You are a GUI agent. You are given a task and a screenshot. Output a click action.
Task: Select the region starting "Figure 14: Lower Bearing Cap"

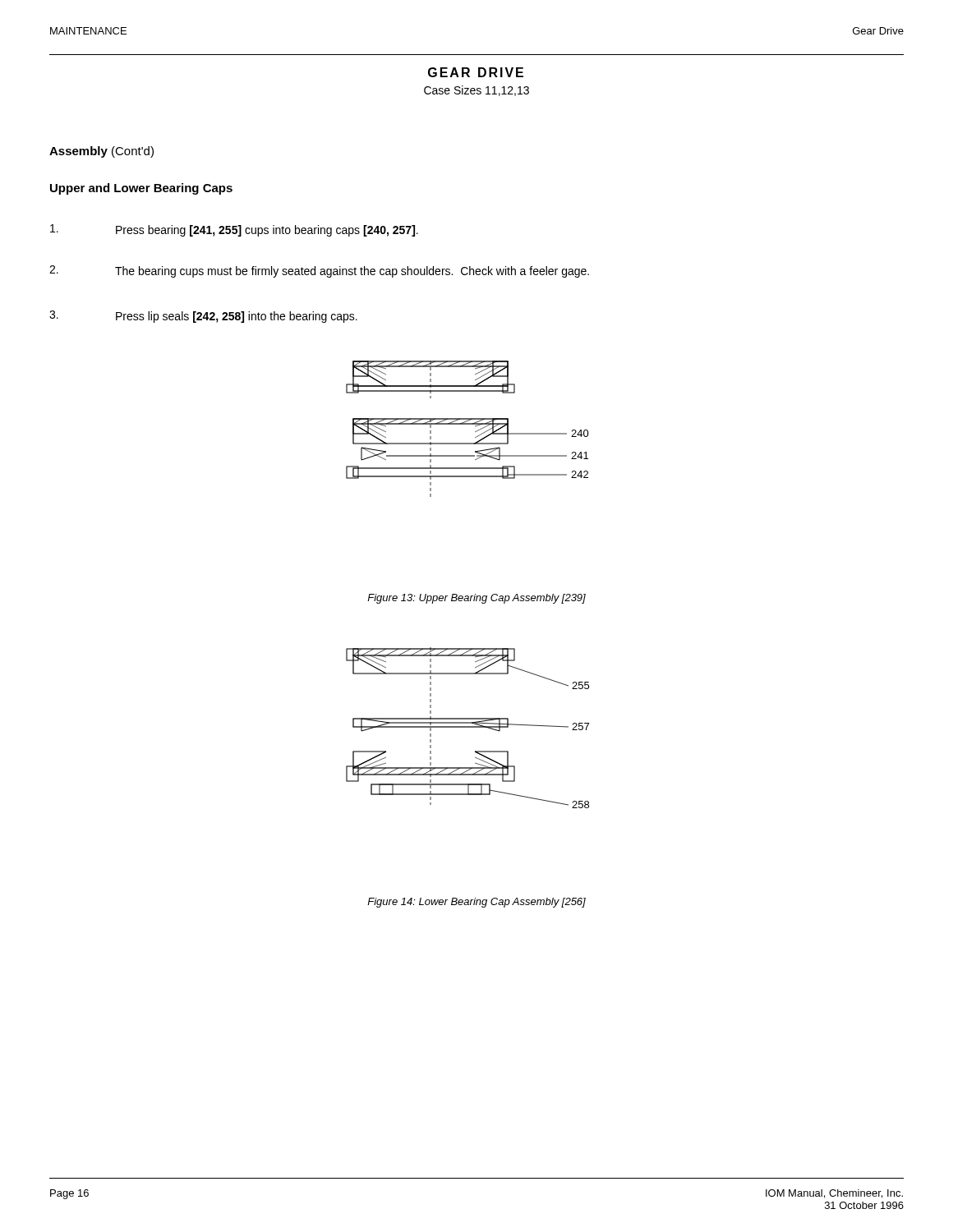[476, 901]
